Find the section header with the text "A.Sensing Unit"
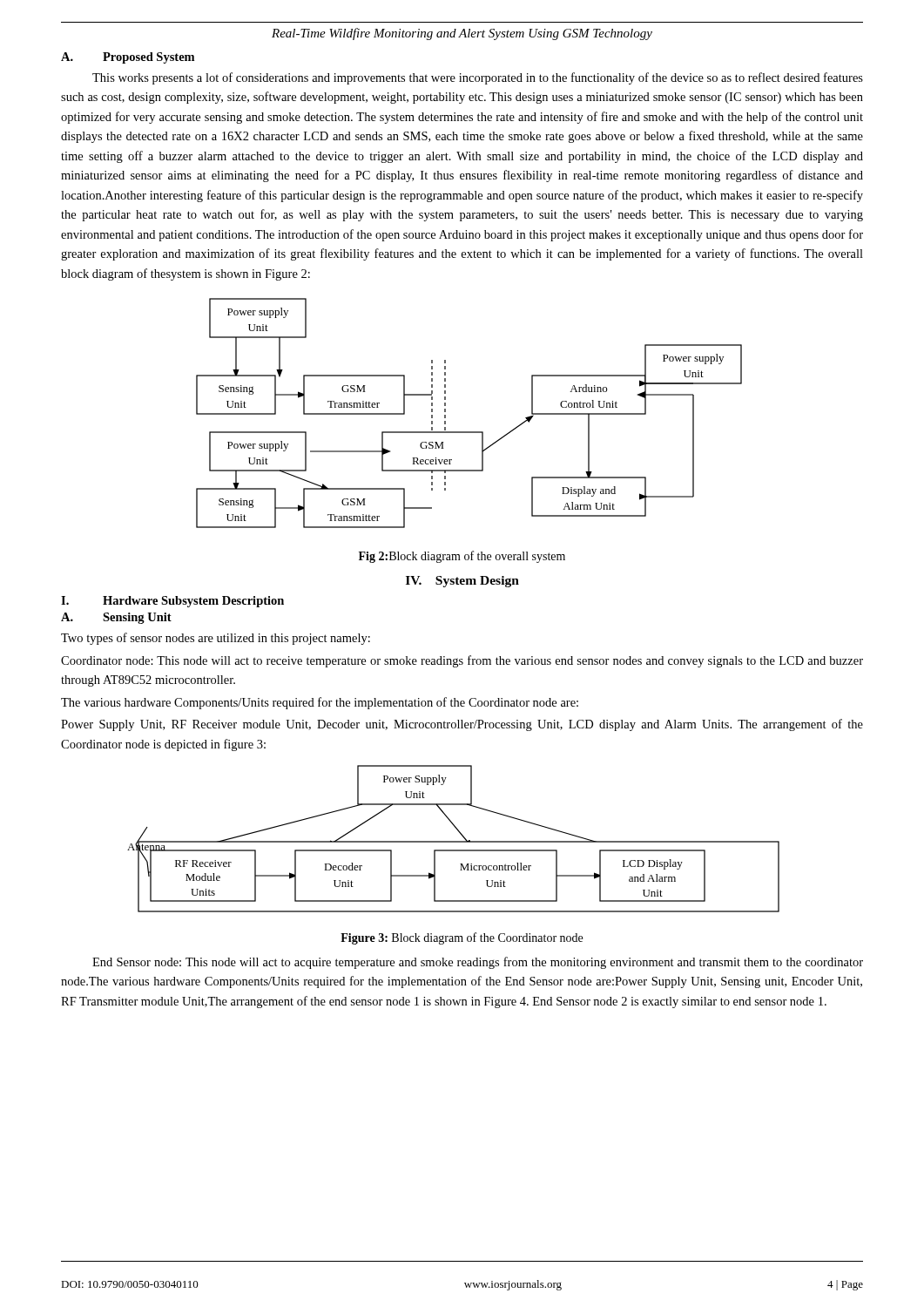924x1307 pixels. click(116, 617)
